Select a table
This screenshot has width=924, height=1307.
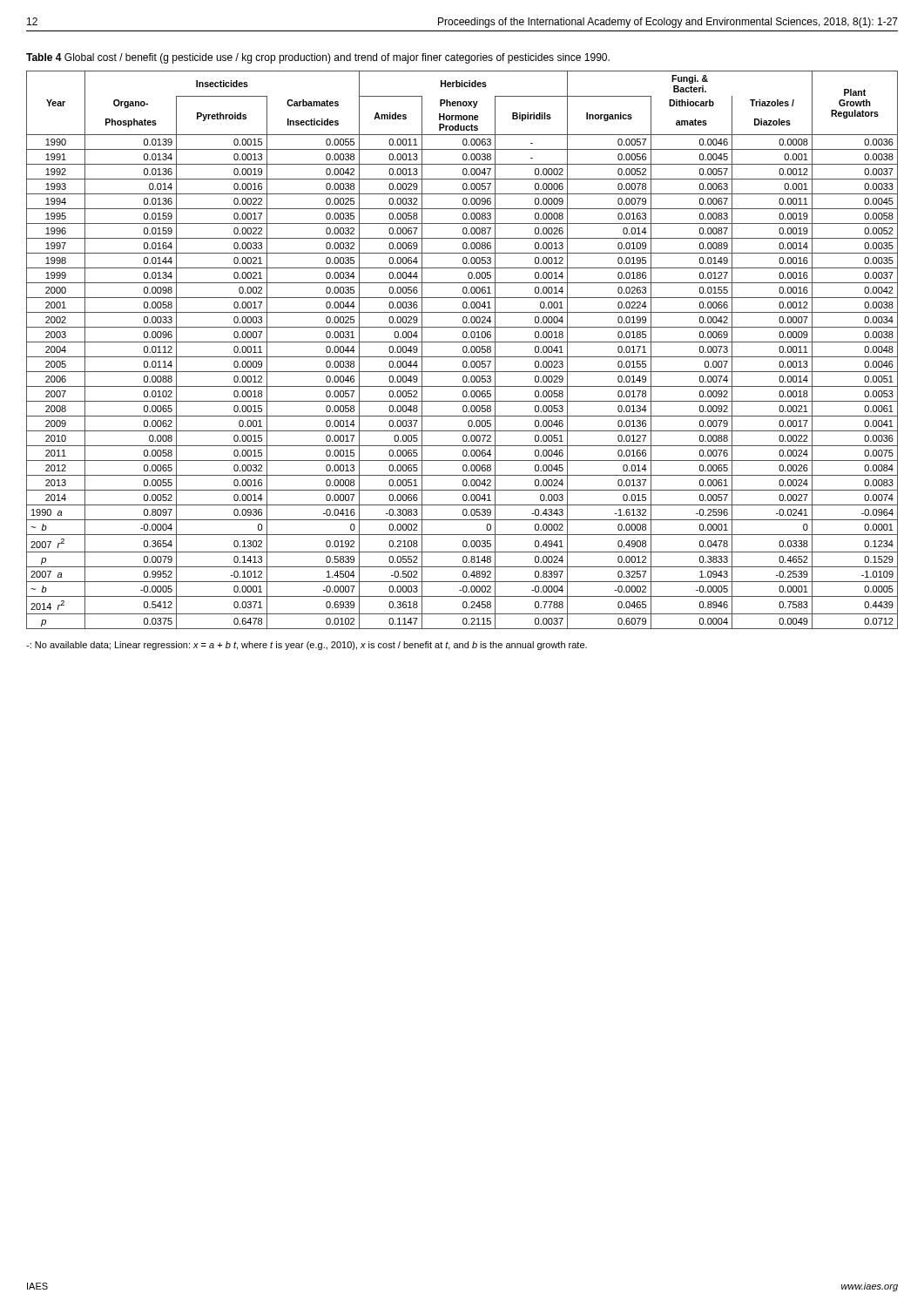(462, 350)
